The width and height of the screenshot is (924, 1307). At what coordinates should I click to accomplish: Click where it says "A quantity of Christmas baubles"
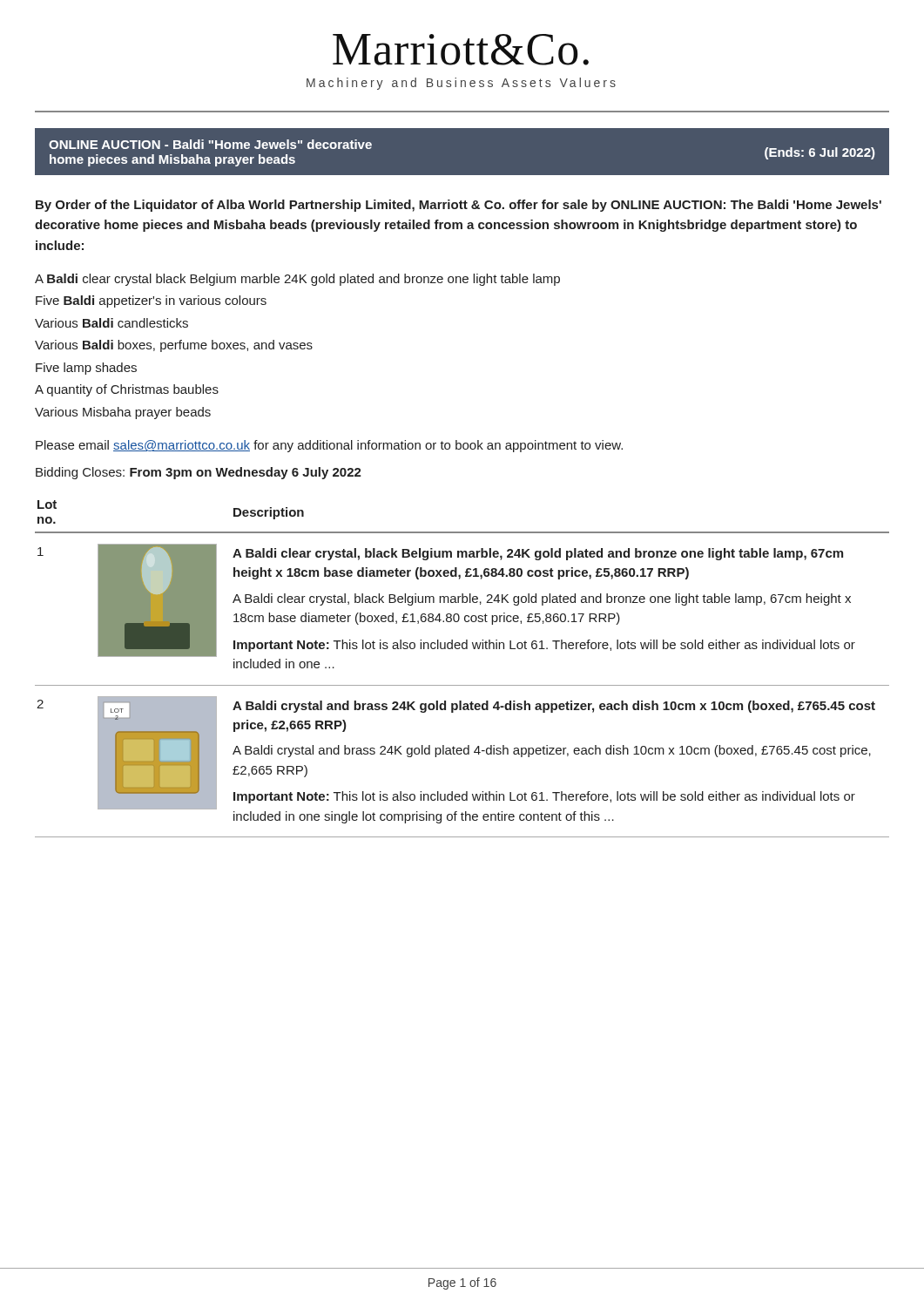click(x=127, y=389)
